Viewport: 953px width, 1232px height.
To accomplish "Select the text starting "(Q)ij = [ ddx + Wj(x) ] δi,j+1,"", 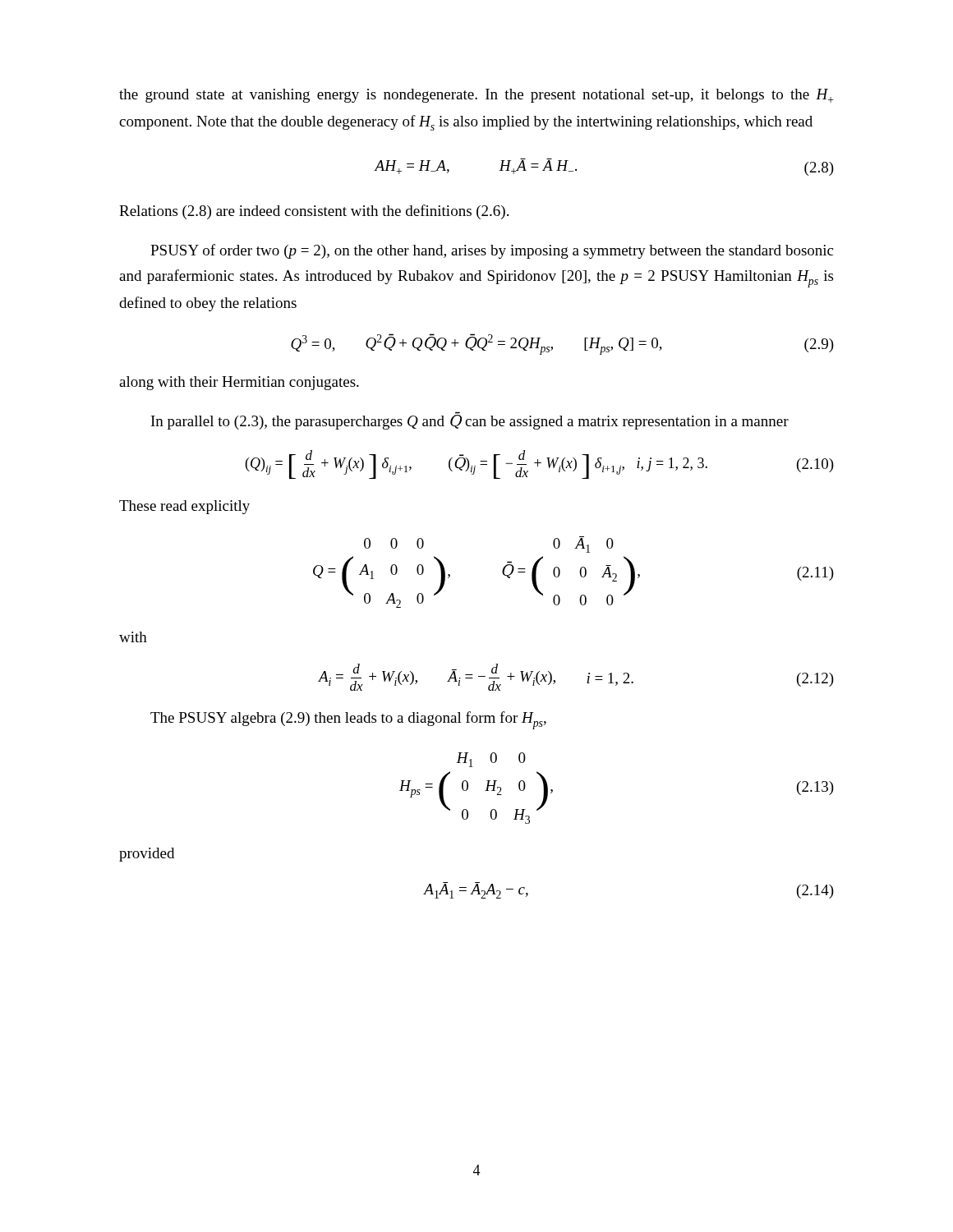I will click(539, 465).
